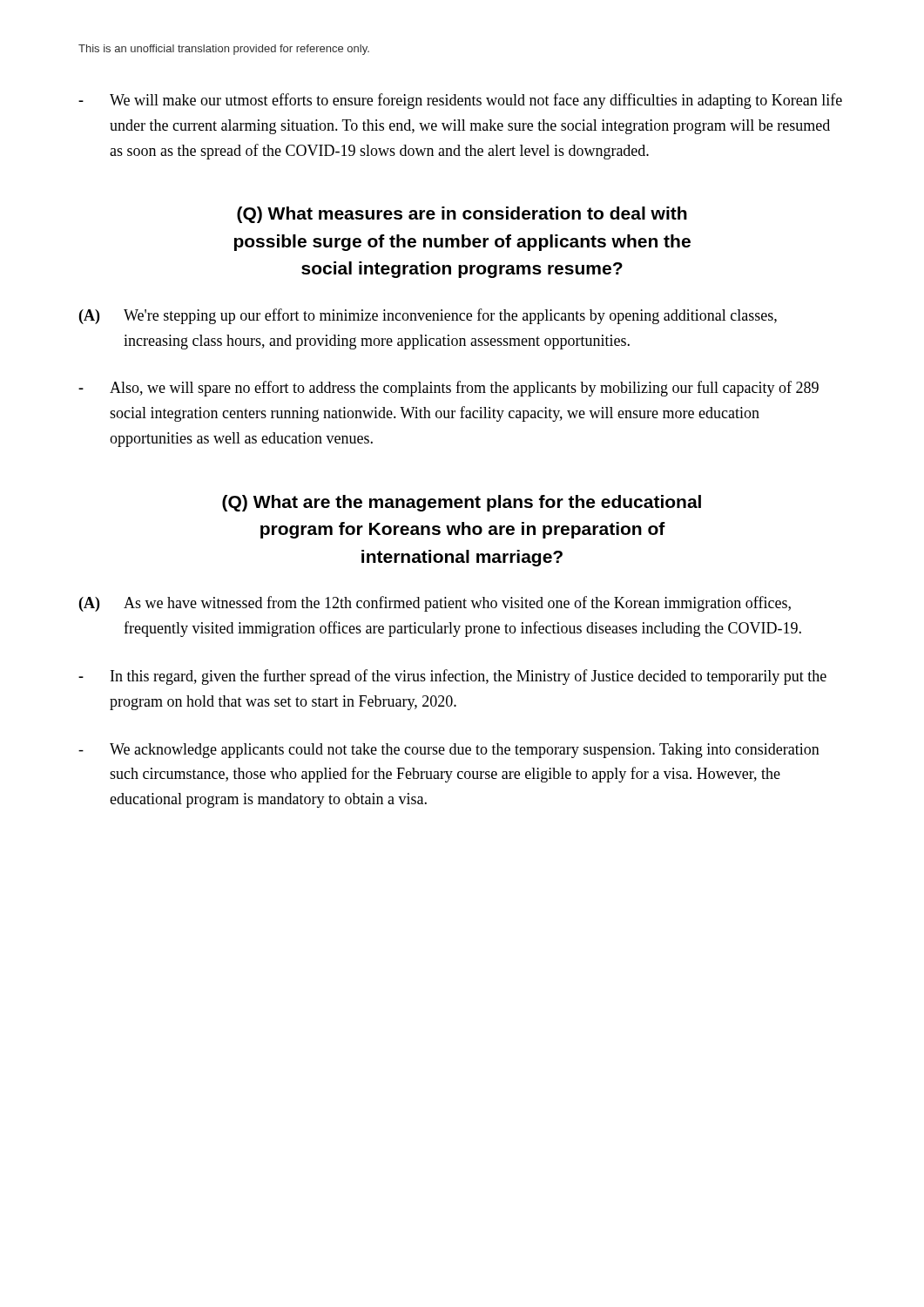The width and height of the screenshot is (924, 1307).
Task: Locate the section header with the text "(Q) What measures are in consideration to deal"
Action: pyautogui.click(x=462, y=241)
